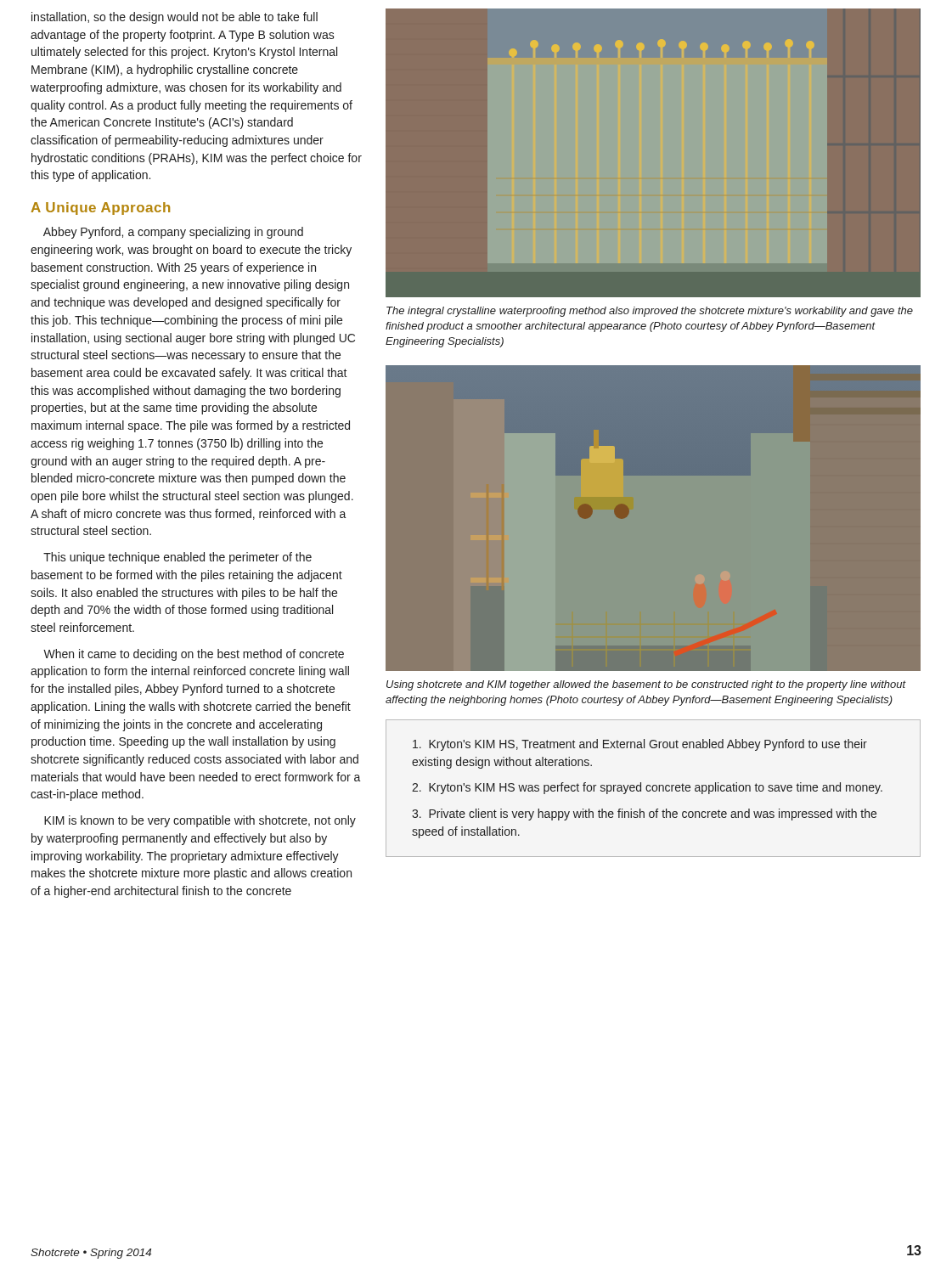This screenshot has width=952, height=1274.
Task: Where is the passage that starts "3. Private client is very happy with"?
Action: point(644,823)
